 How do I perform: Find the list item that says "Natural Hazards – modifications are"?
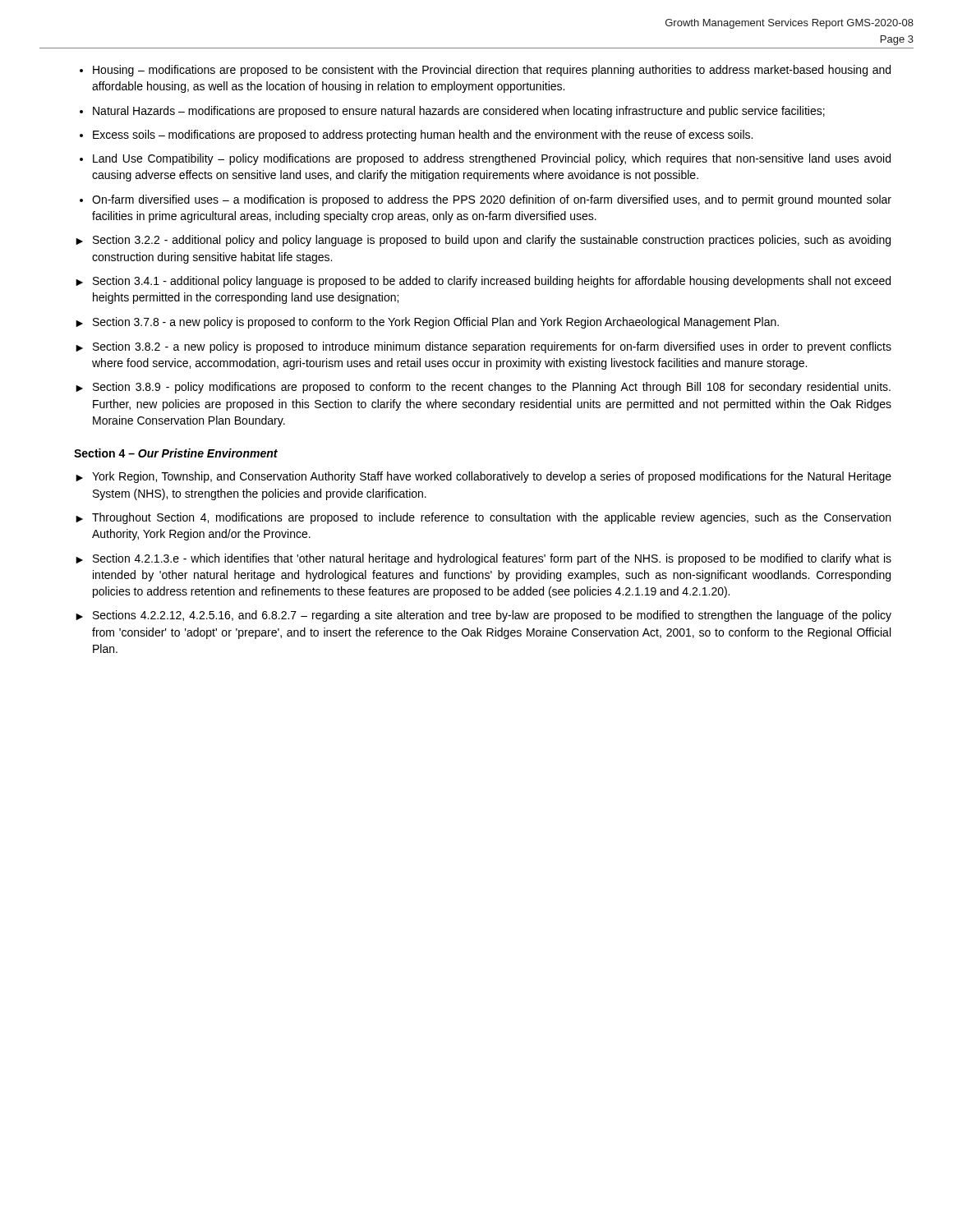tap(459, 111)
